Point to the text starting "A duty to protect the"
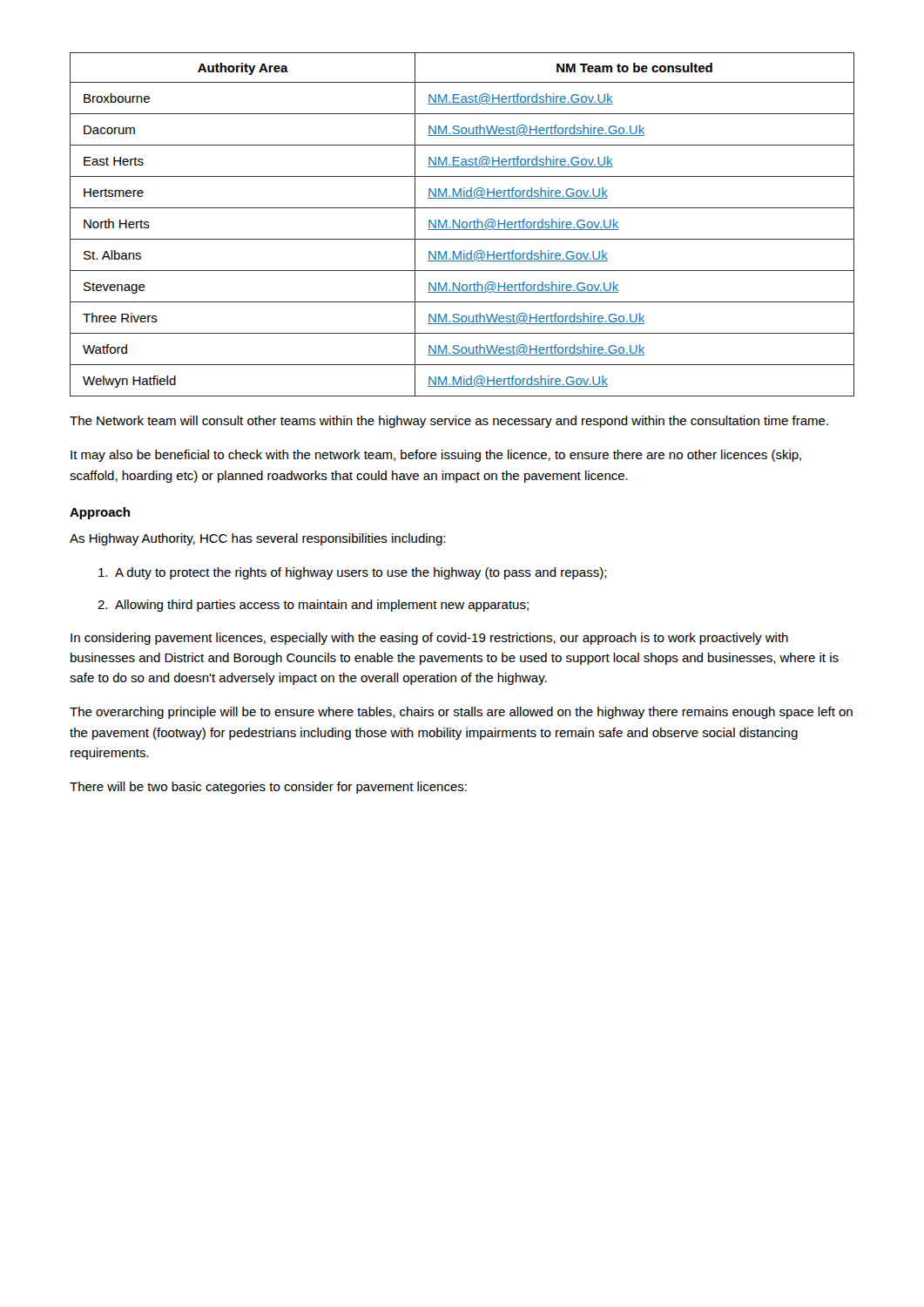The image size is (924, 1307). click(x=476, y=572)
